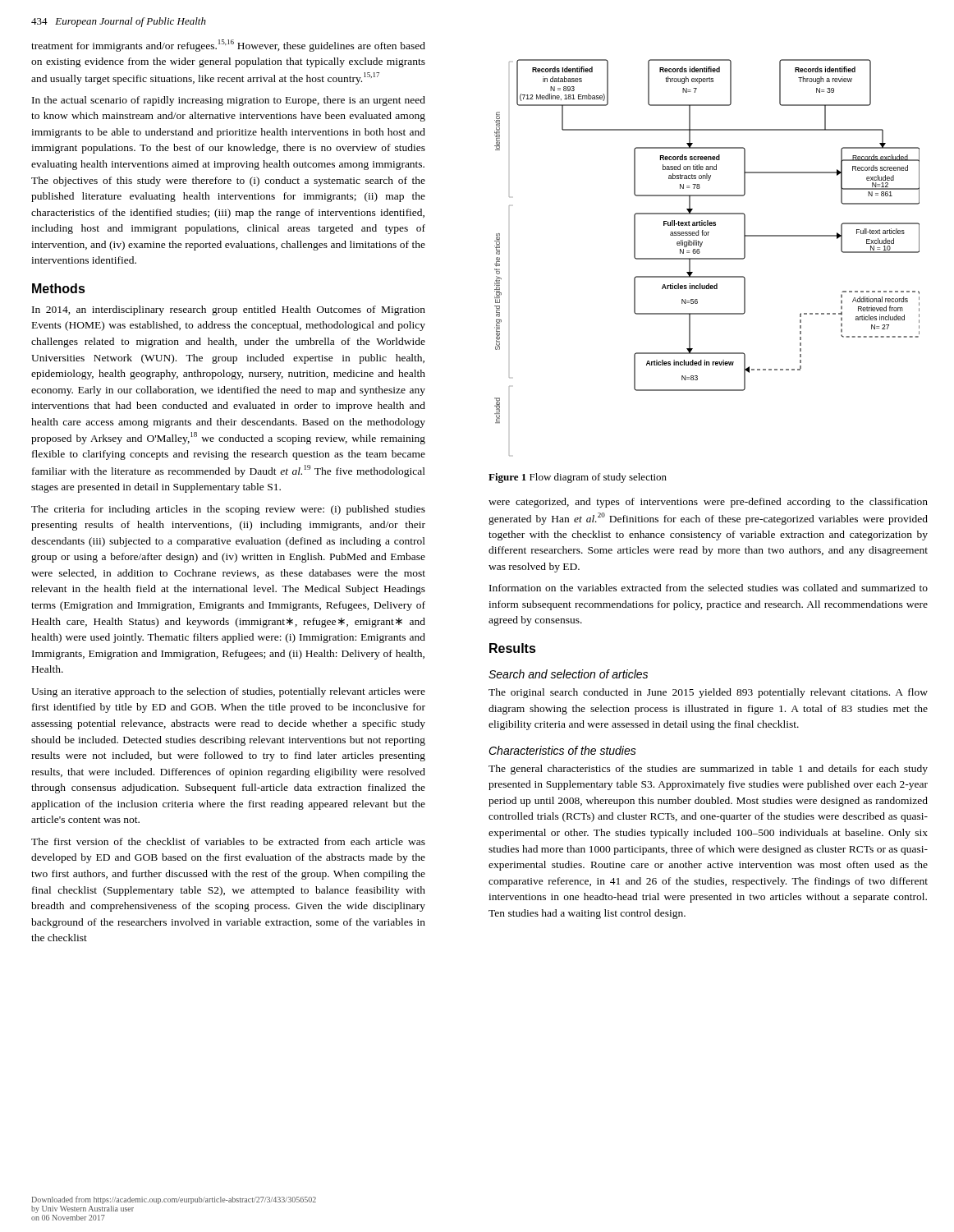Navigate to the region starting "were categorized, and types of interventions were"
This screenshot has height=1232, width=954.
708,561
